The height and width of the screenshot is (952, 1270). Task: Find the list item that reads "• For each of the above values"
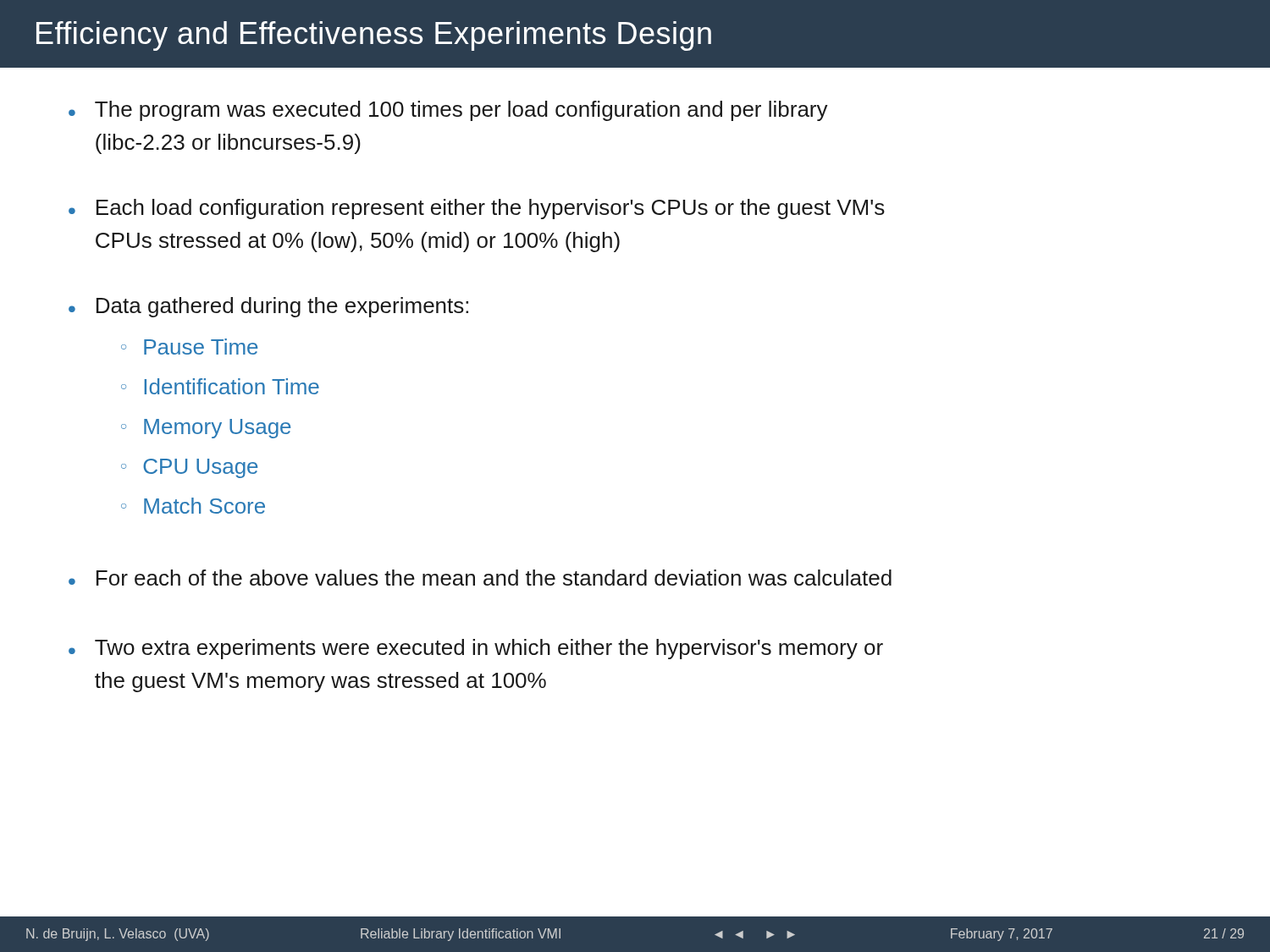tap(635, 580)
